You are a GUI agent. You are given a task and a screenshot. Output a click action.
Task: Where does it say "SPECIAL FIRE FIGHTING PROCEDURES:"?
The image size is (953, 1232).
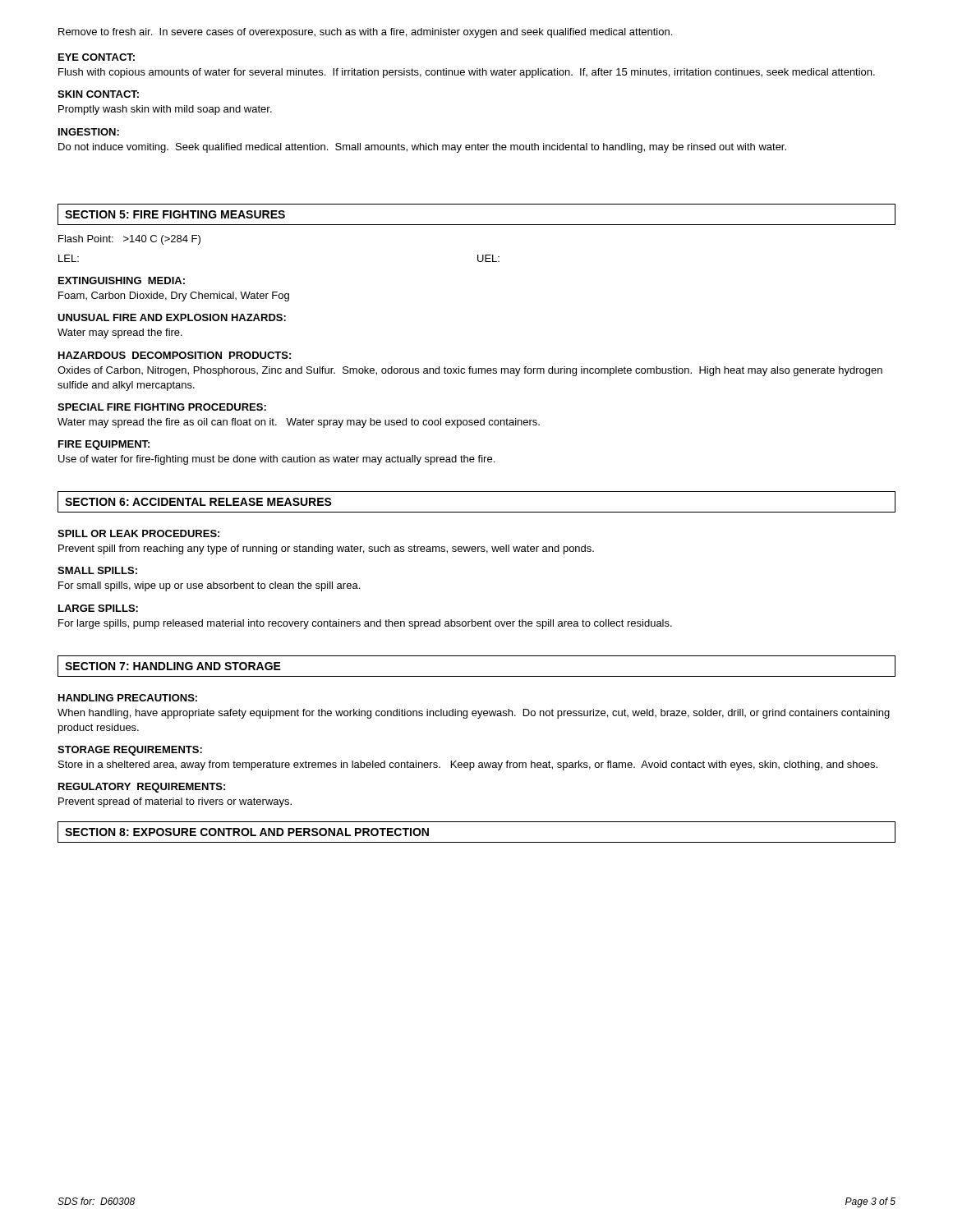[x=162, y=407]
